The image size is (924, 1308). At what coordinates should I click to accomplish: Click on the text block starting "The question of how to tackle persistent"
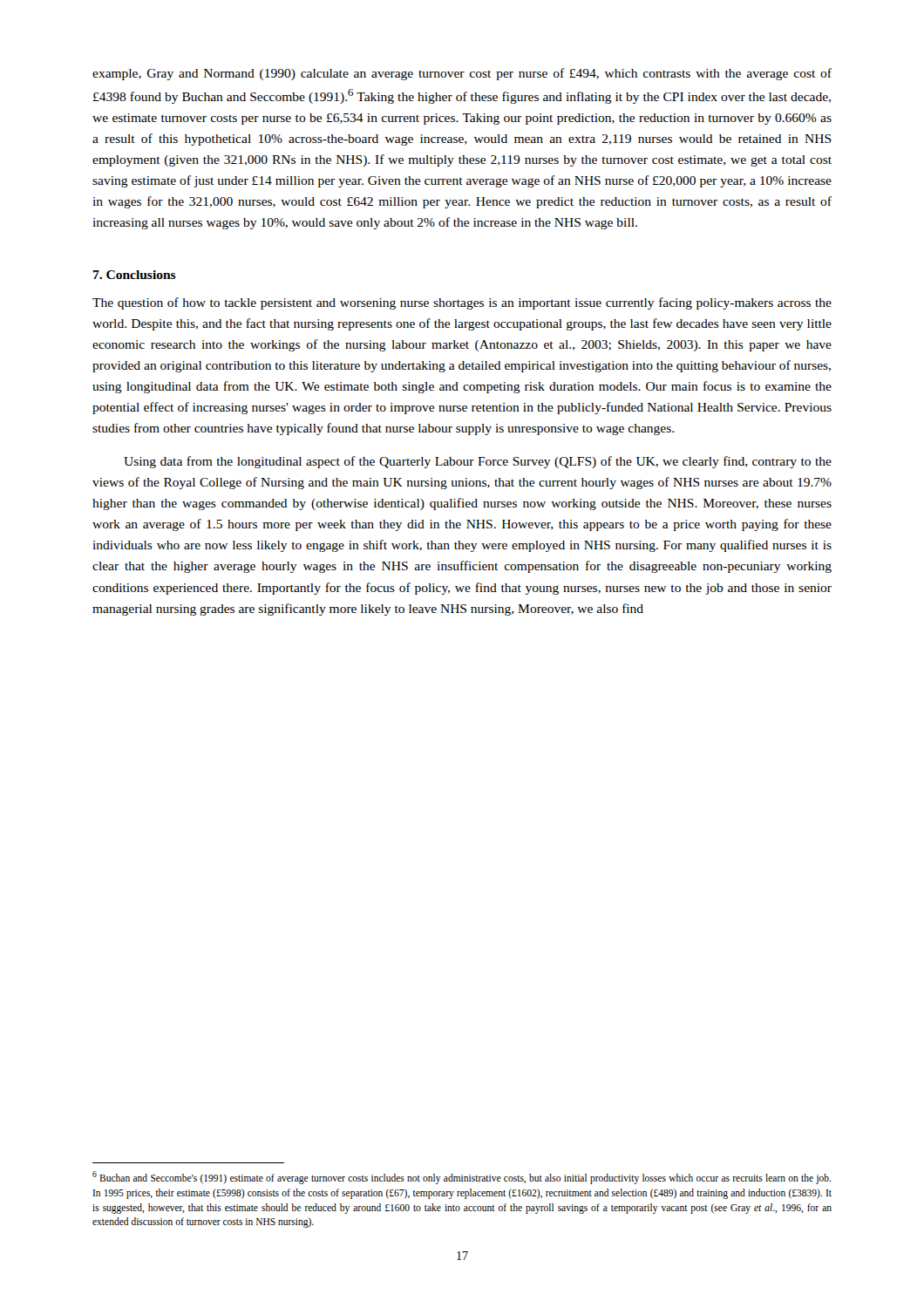point(462,365)
